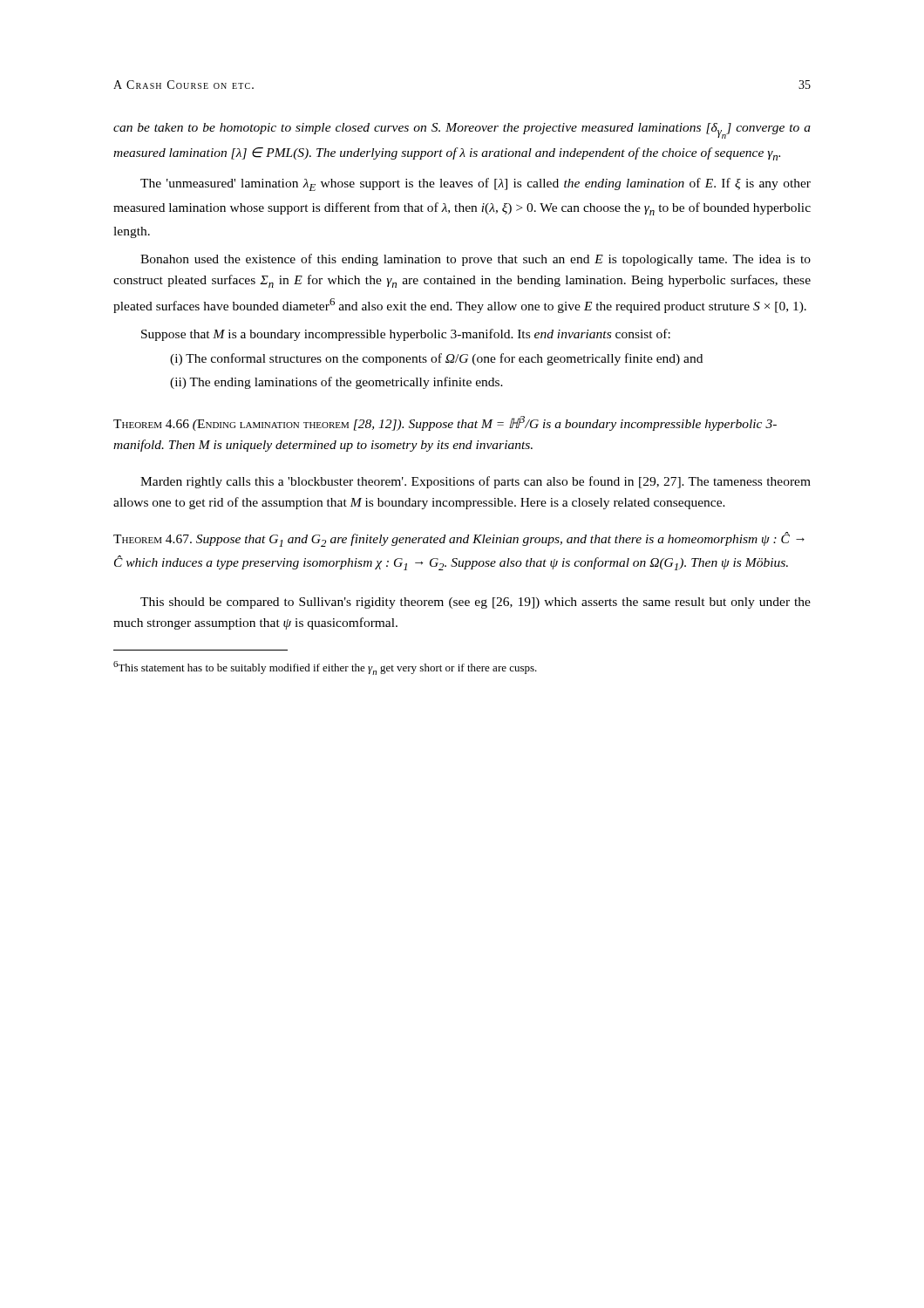
Task: Navigate to the block starting "(ii) The ending laminations"
Action: click(x=476, y=382)
